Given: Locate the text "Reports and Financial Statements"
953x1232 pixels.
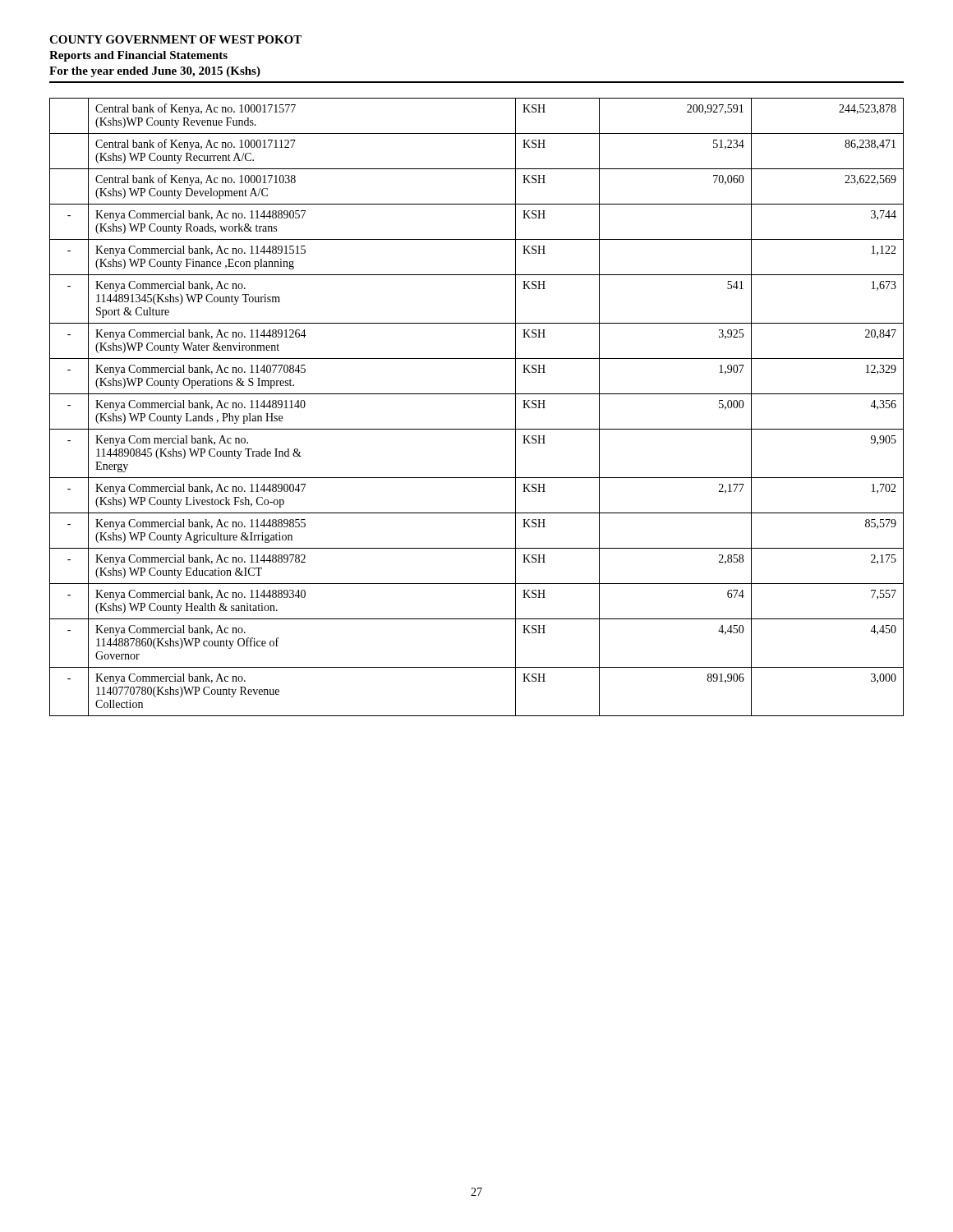Looking at the screenshot, I should [138, 55].
